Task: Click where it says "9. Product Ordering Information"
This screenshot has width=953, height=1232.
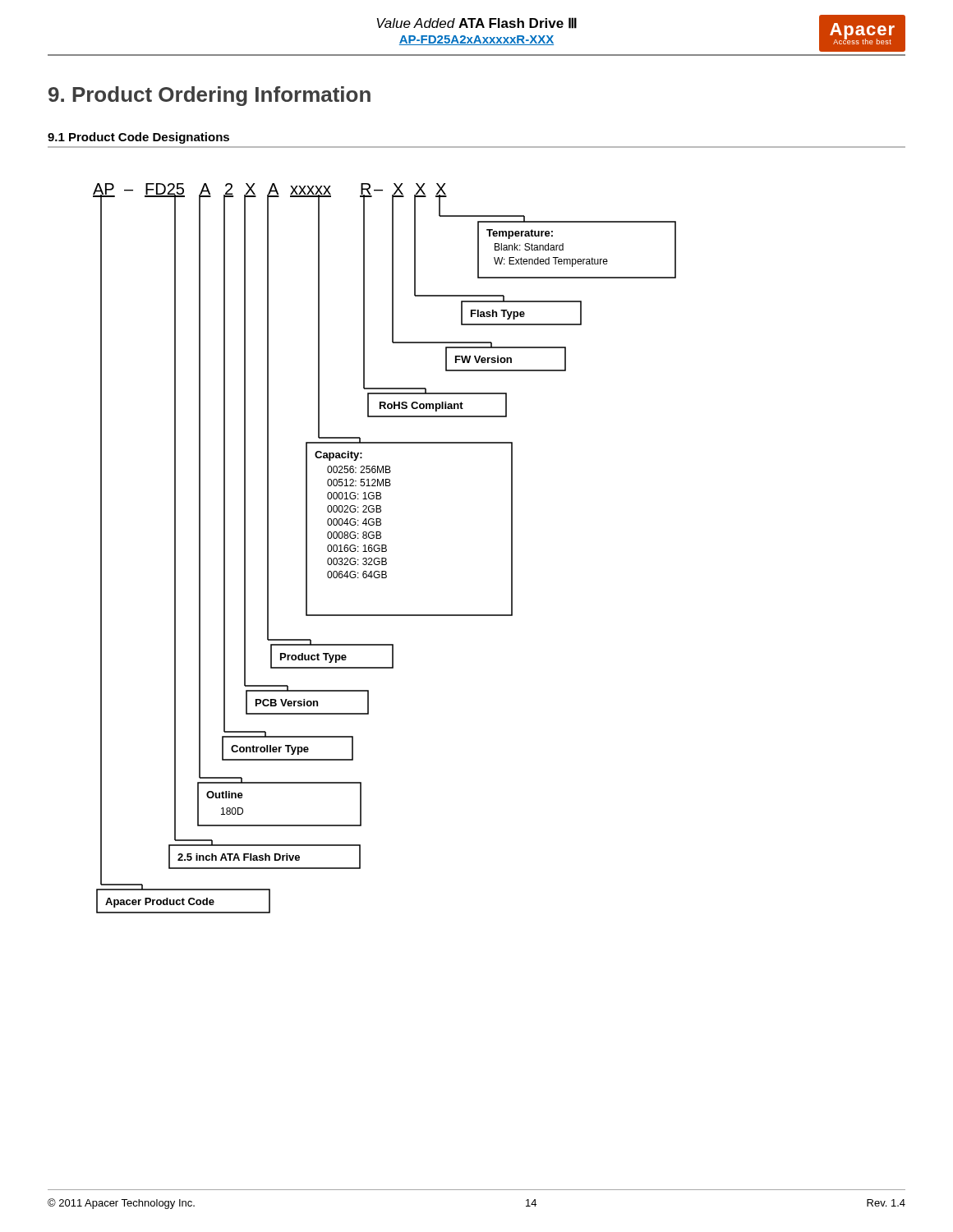Action: click(x=210, y=94)
